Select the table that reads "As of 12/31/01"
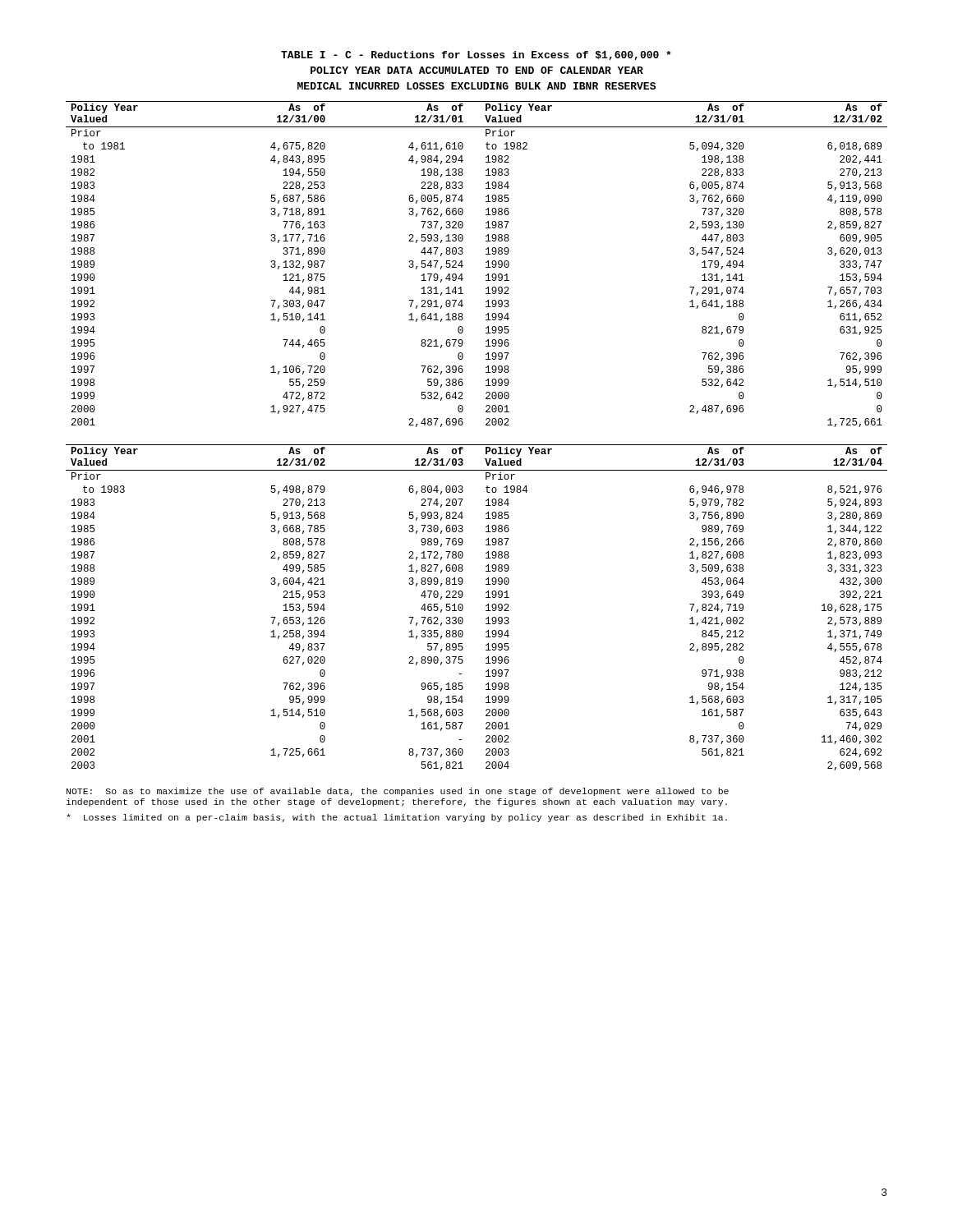This screenshot has width=953, height=1232. coord(476,265)
